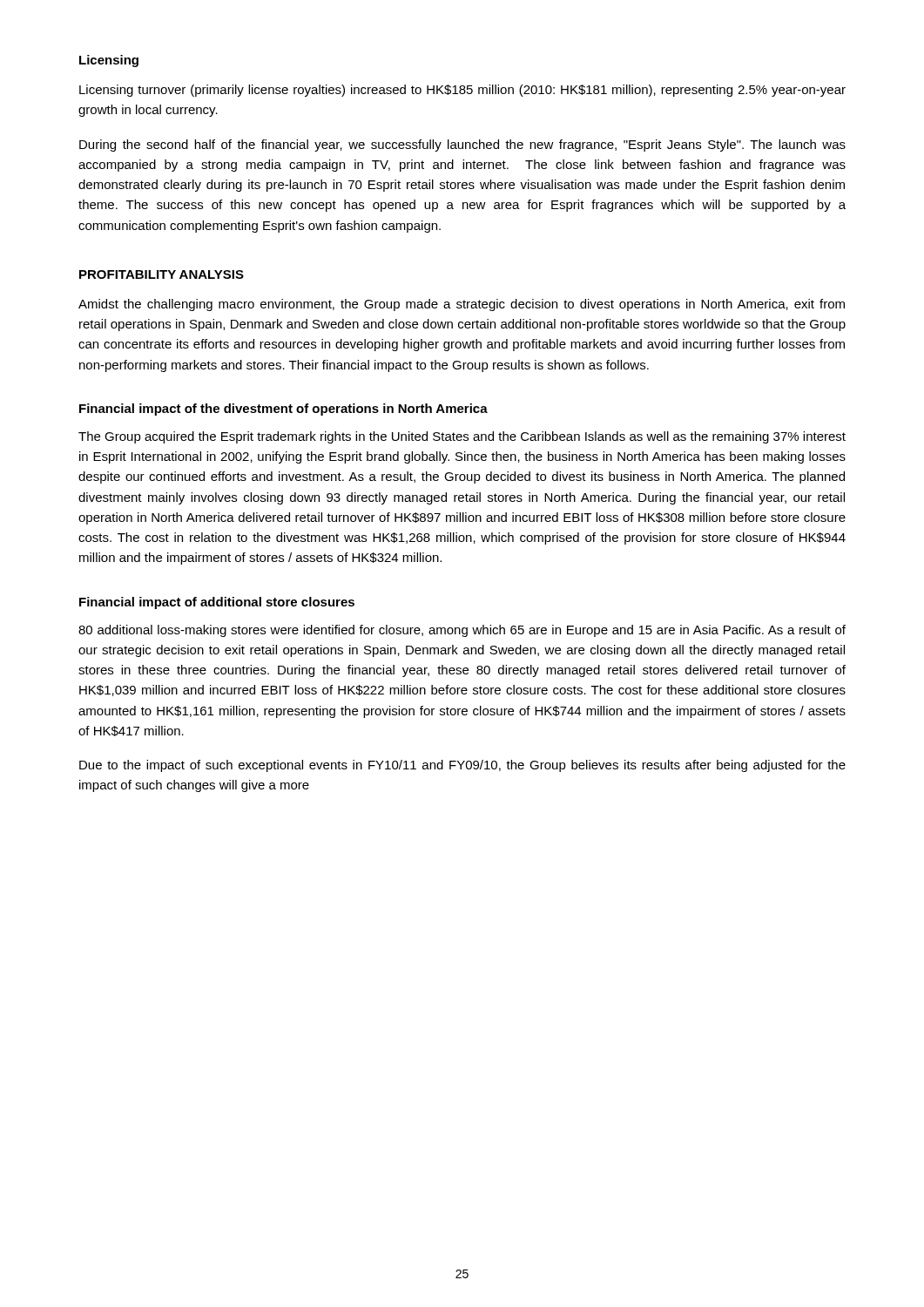Click on the section header with the text "Financial impact of the divestment of operations in"
Screen dimensions: 1307x924
click(x=283, y=408)
